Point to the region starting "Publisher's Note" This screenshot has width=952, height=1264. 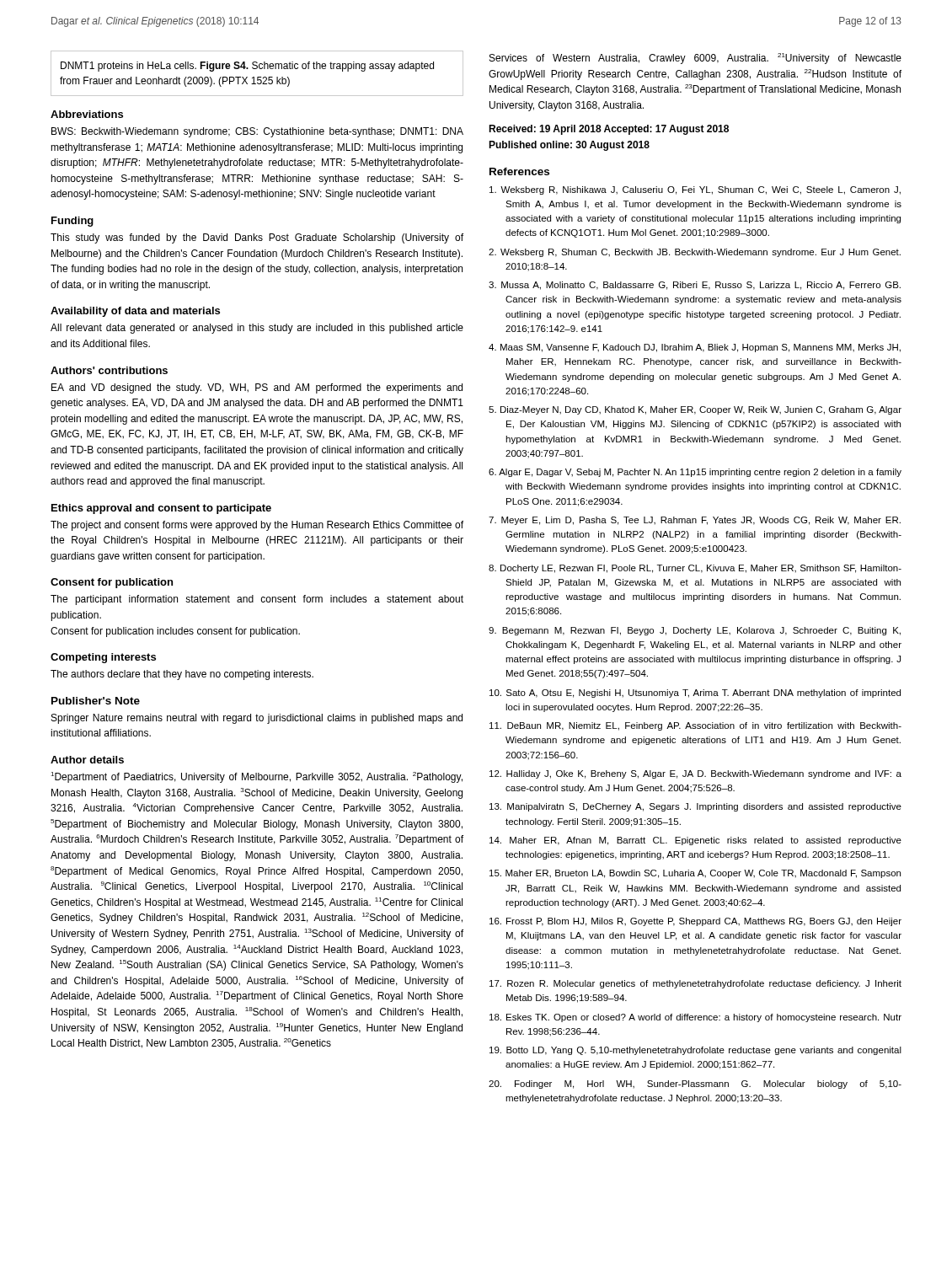[95, 701]
